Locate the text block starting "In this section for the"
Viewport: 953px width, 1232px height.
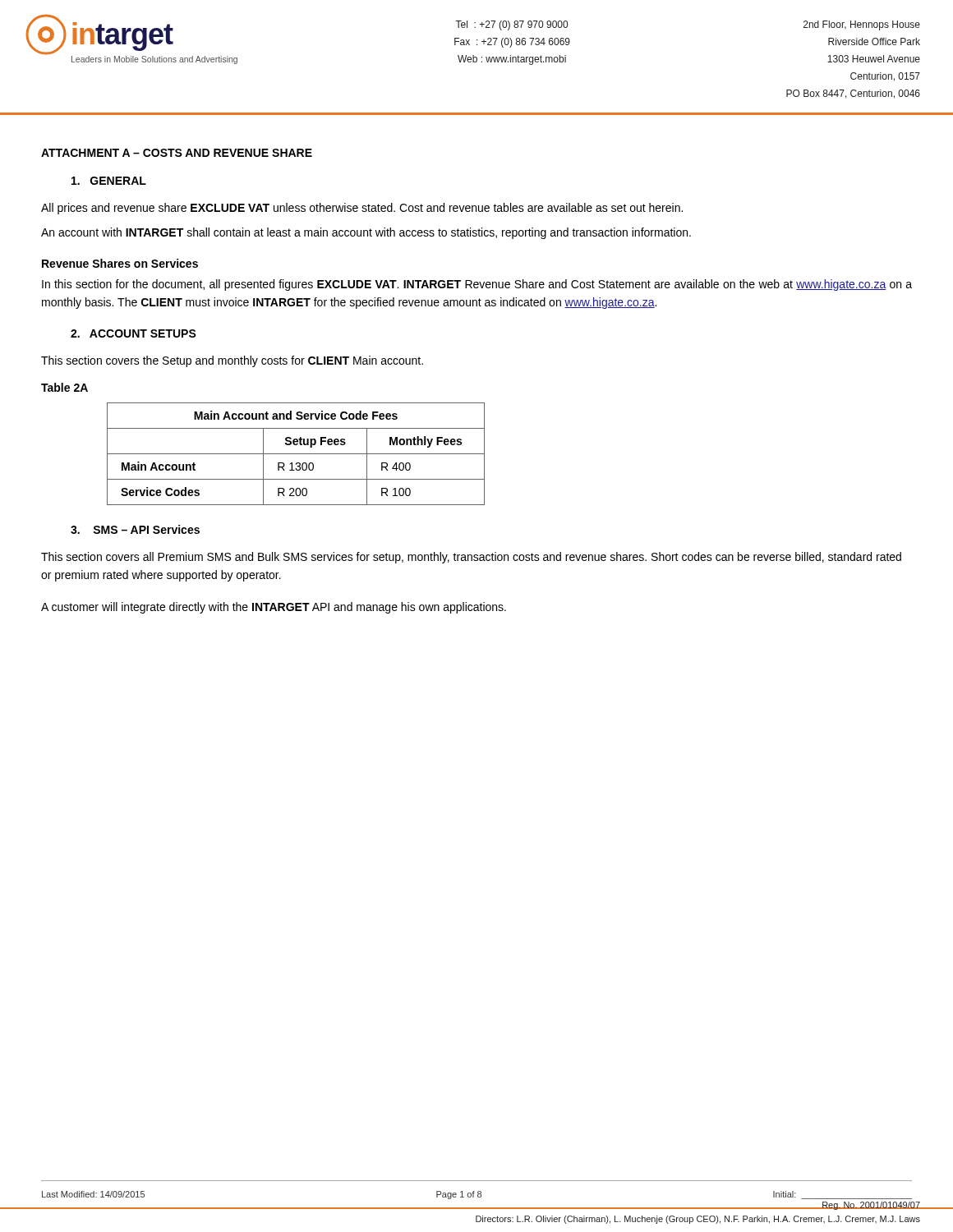[x=476, y=293]
